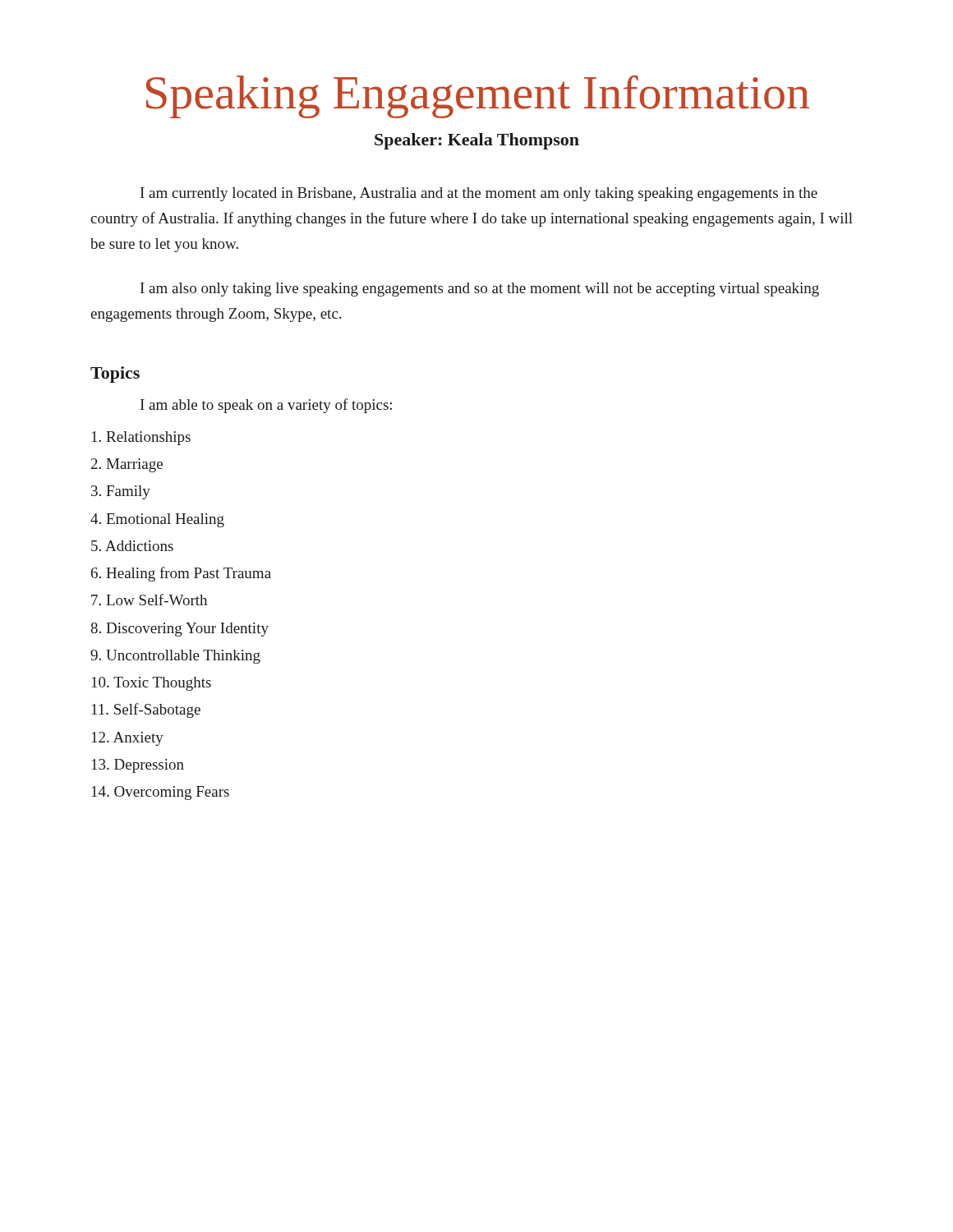Point to "11. Self-Sabotage"
Image resolution: width=953 pixels, height=1232 pixels.
(x=146, y=710)
